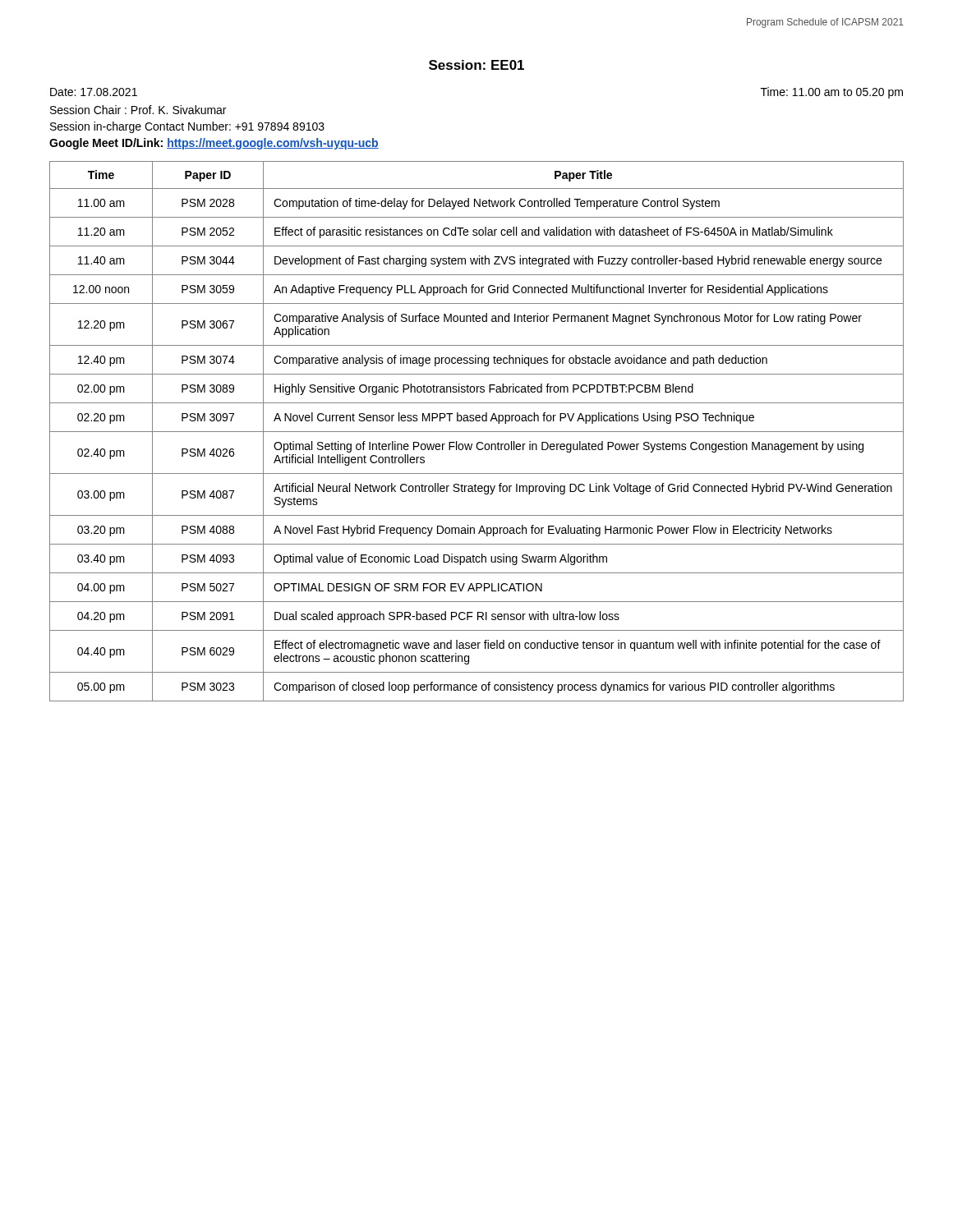This screenshot has height=1232, width=953.
Task: Click on the section header containing "Session: EE01"
Action: (x=476, y=65)
